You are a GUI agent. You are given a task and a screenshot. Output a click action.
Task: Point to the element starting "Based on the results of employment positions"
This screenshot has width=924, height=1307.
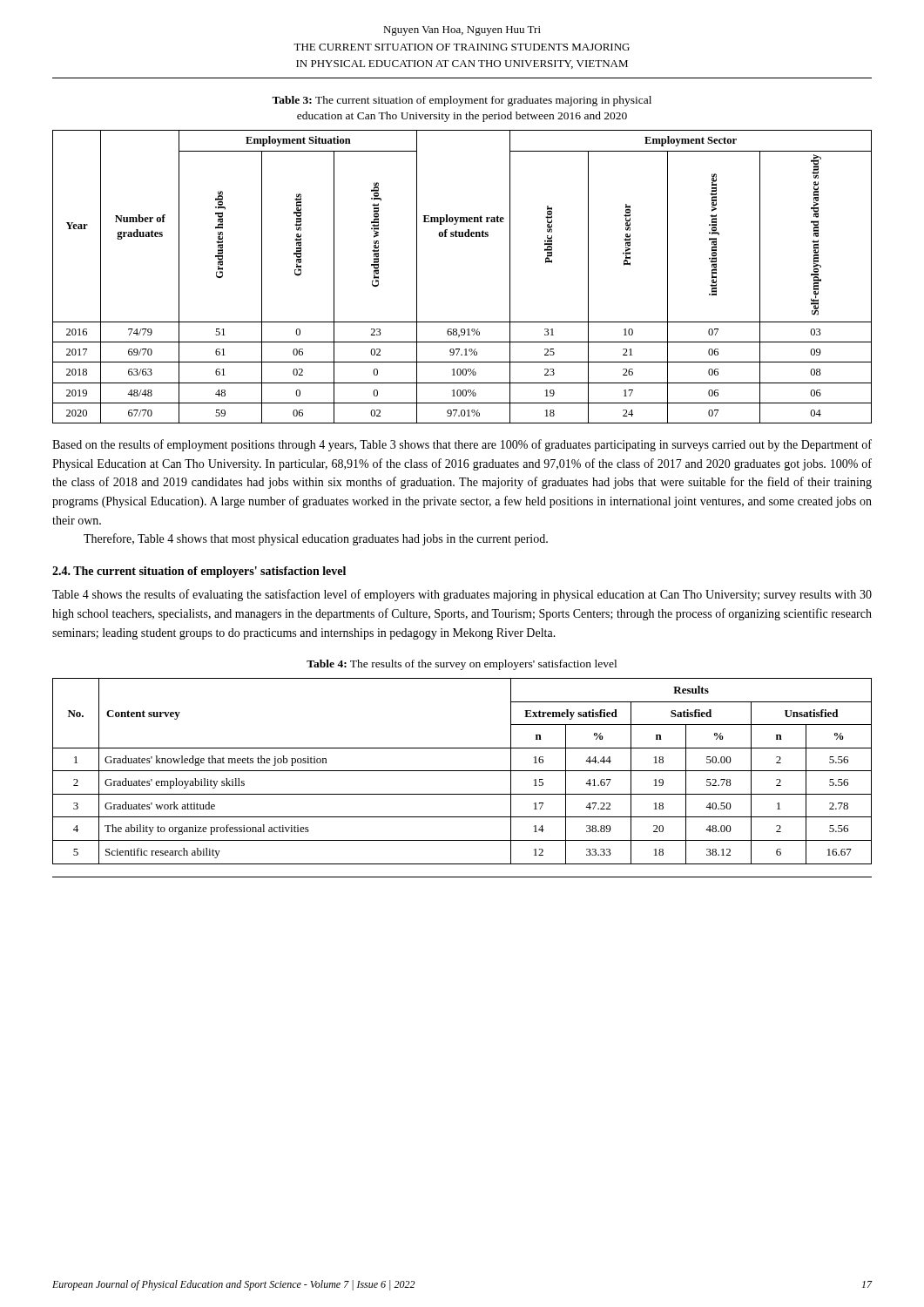point(462,483)
